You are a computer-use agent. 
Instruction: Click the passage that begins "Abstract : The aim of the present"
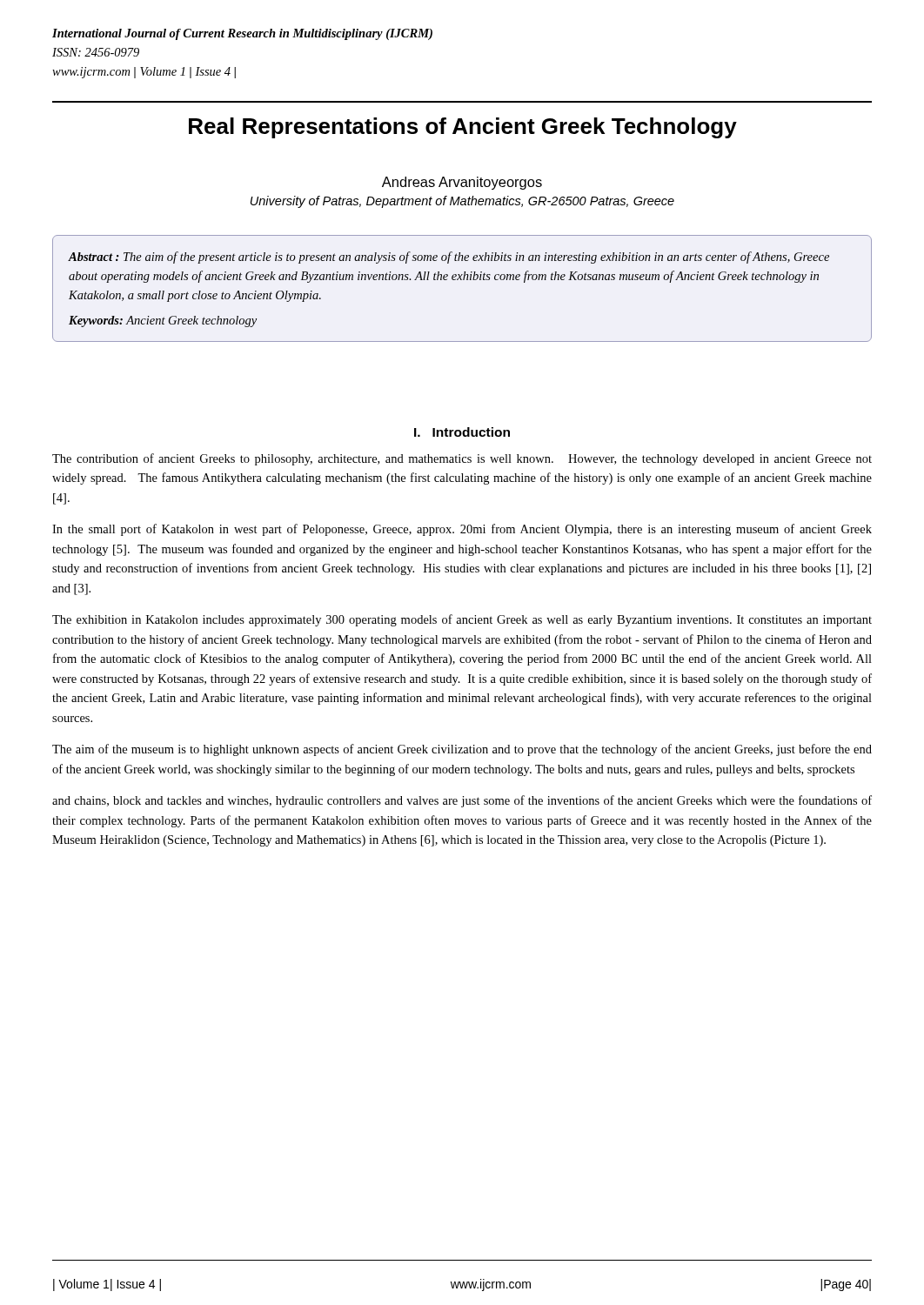point(462,289)
